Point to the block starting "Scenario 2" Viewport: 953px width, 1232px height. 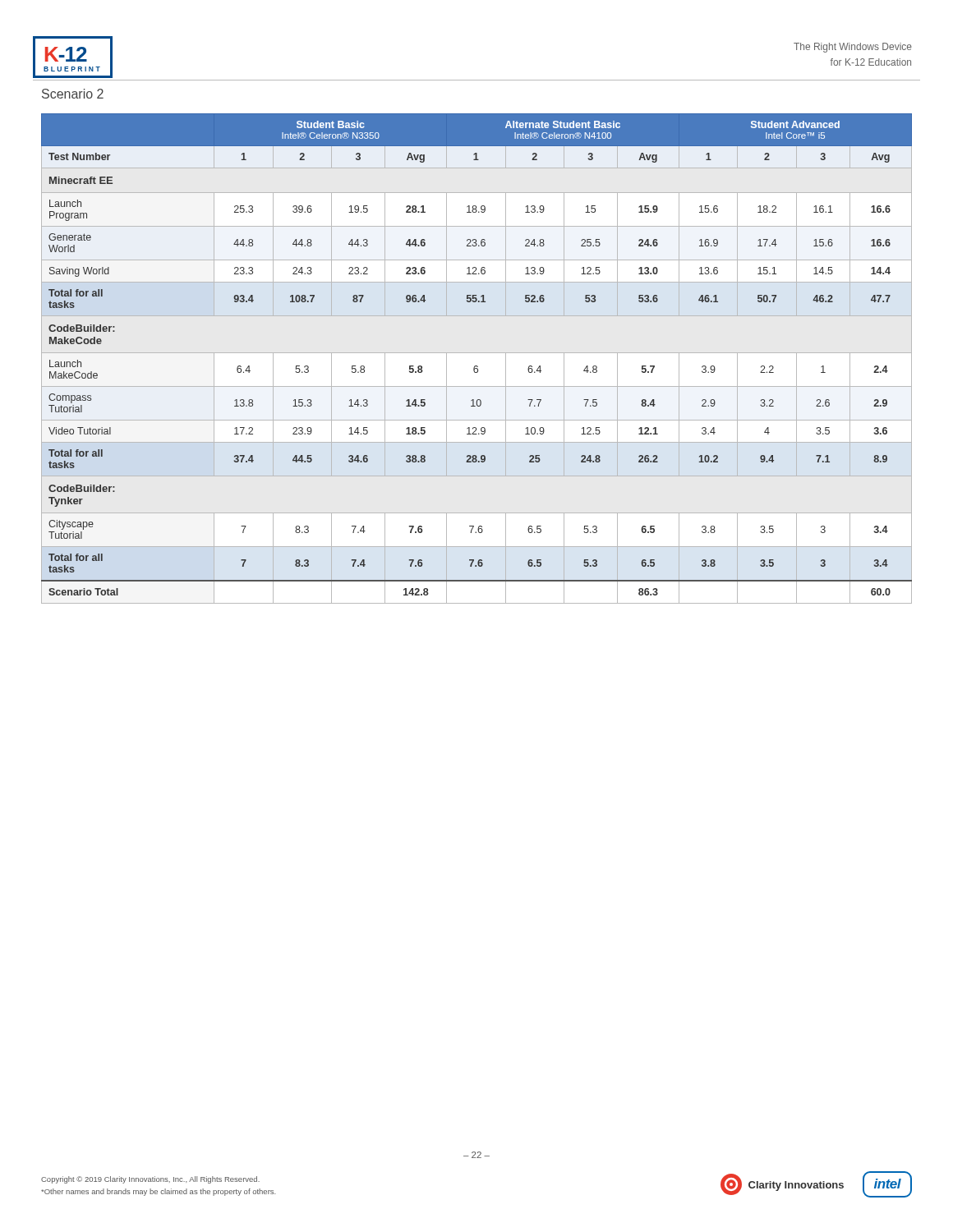pyautogui.click(x=73, y=94)
